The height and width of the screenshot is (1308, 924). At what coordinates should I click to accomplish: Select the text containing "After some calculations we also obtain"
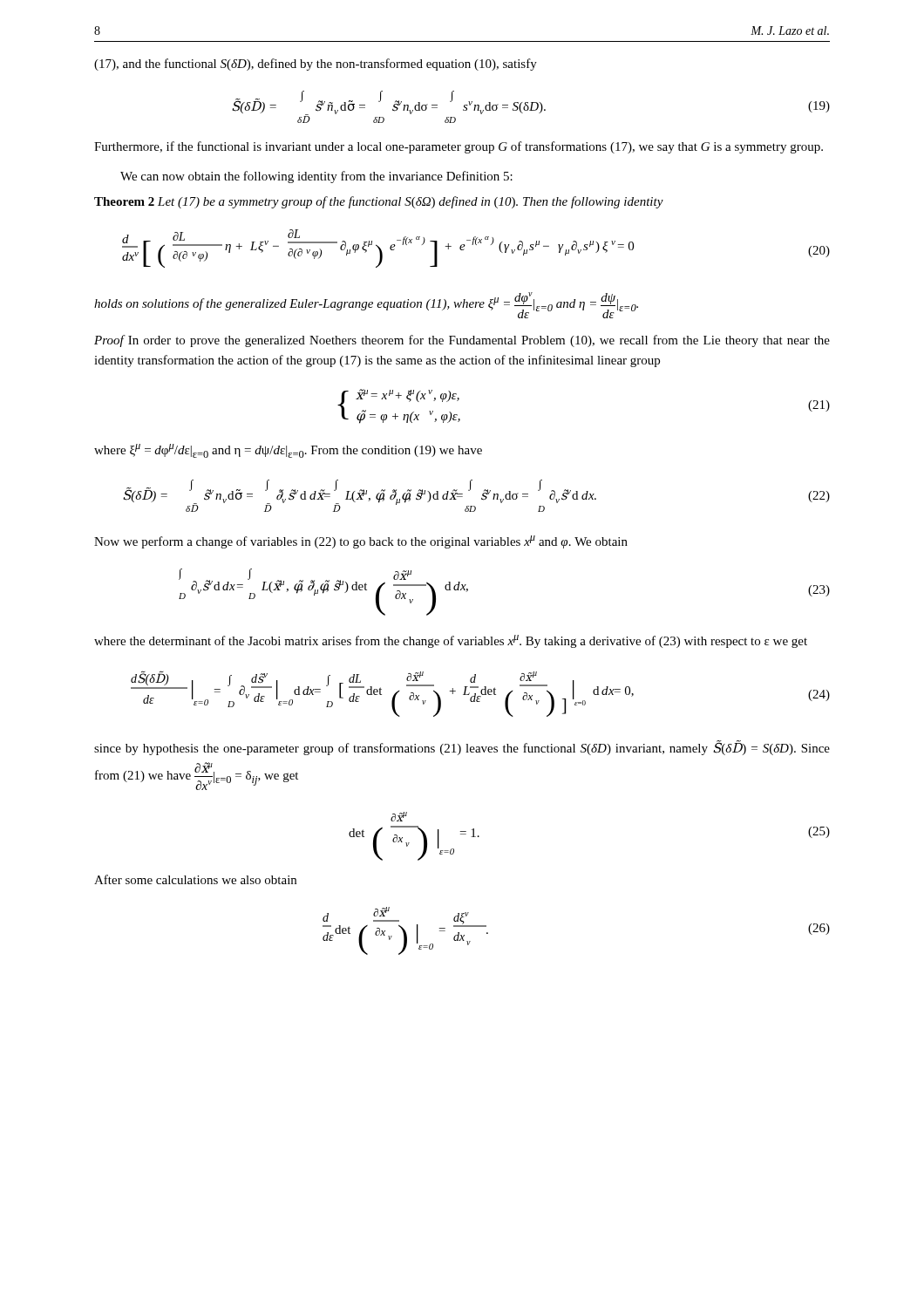[x=196, y=880]
